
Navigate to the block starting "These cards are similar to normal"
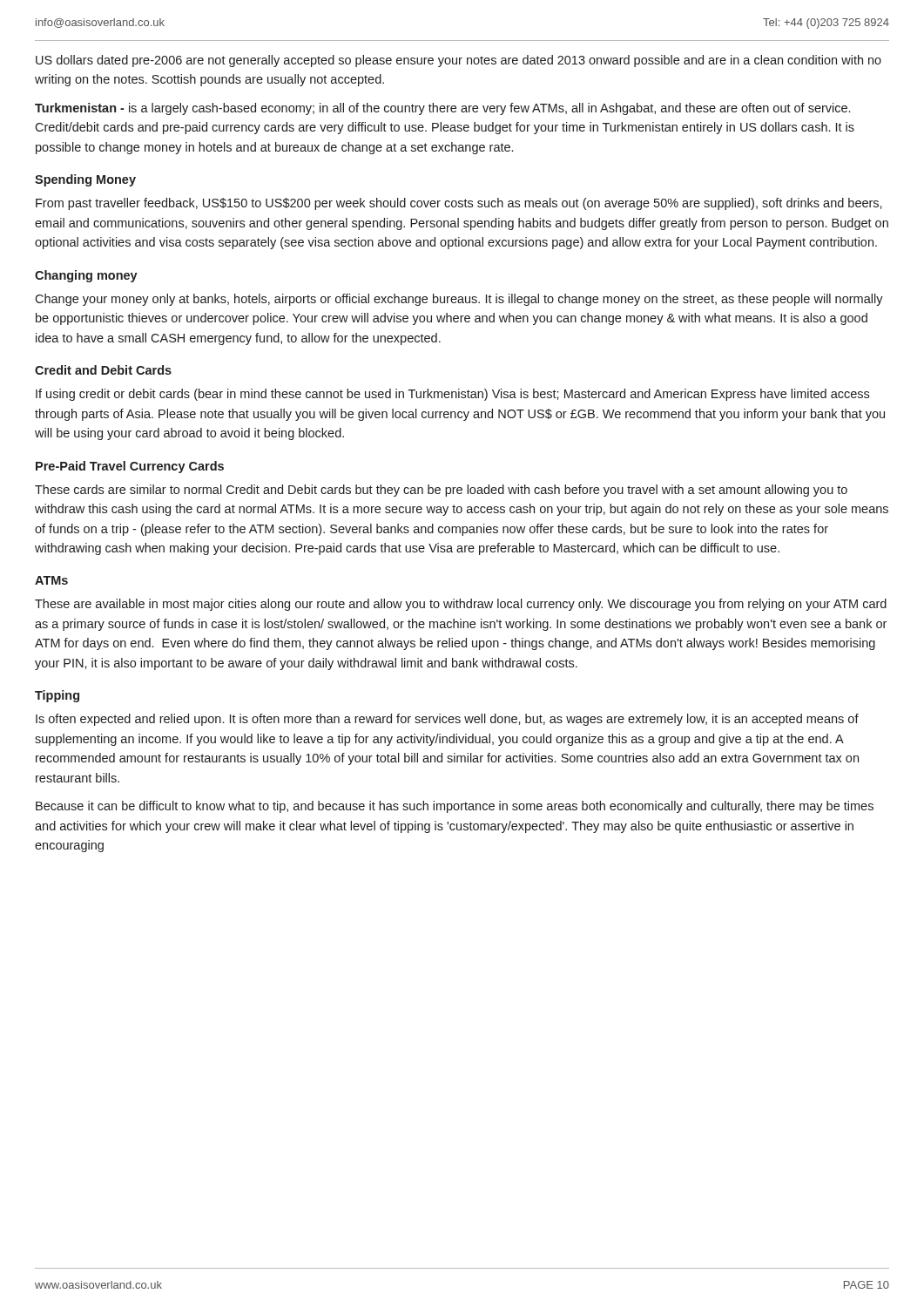[462, 519]
